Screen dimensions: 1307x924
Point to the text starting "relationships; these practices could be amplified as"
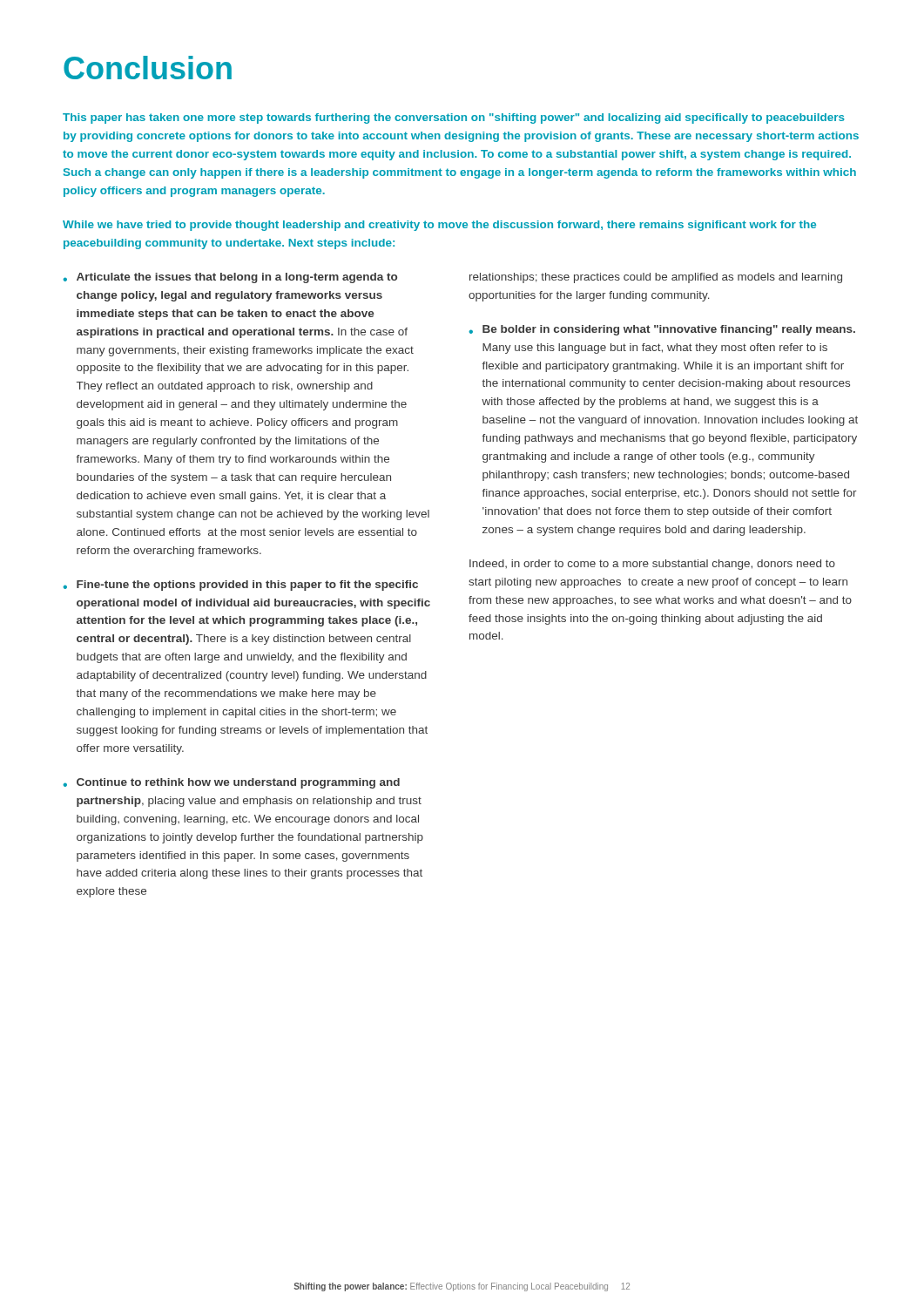(x=656, y=286)
